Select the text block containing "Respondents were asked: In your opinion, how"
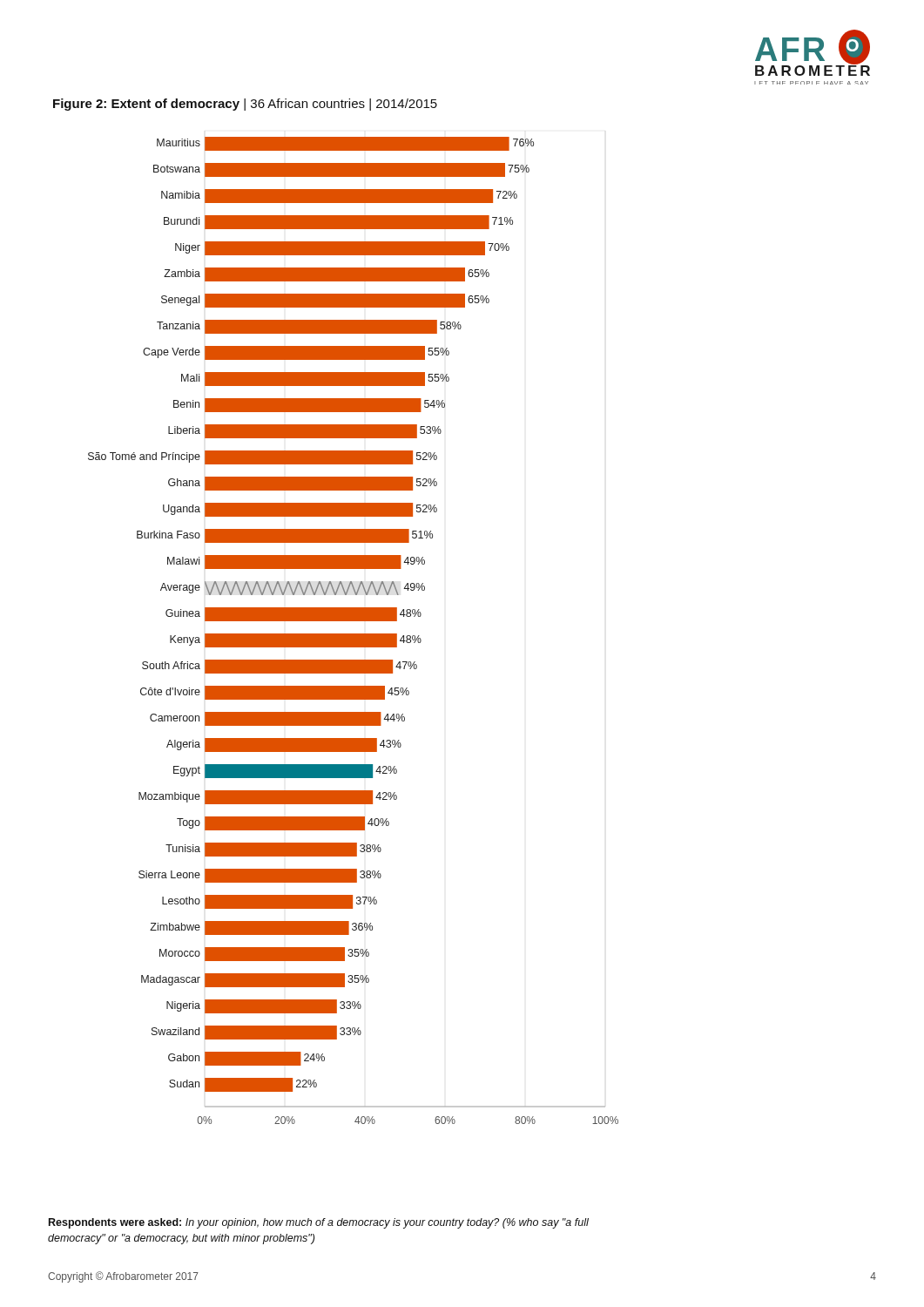The width and height of the screenshot is (924, 1307). pos(318,1230)
